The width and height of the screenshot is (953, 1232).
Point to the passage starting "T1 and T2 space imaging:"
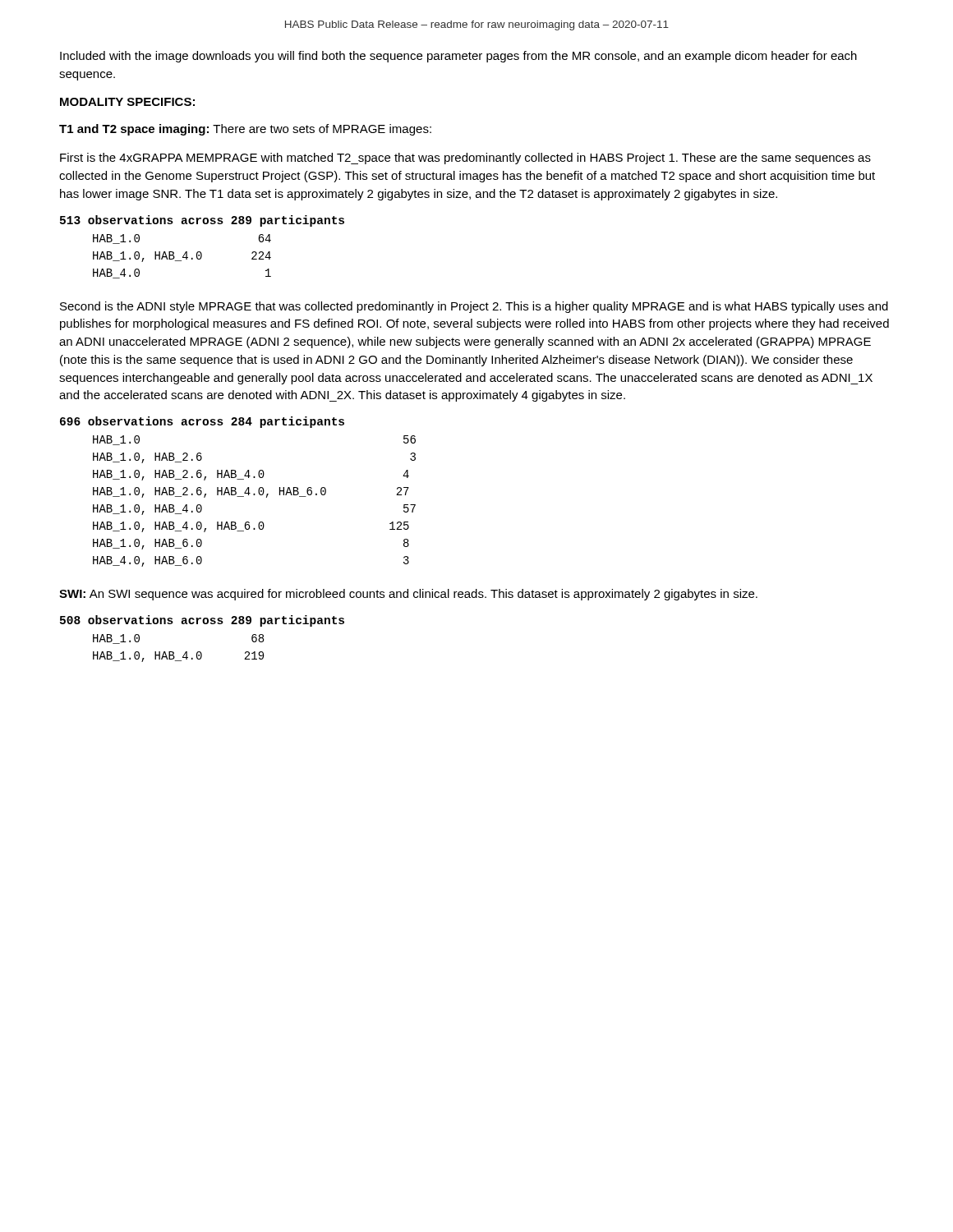point(246,128)
